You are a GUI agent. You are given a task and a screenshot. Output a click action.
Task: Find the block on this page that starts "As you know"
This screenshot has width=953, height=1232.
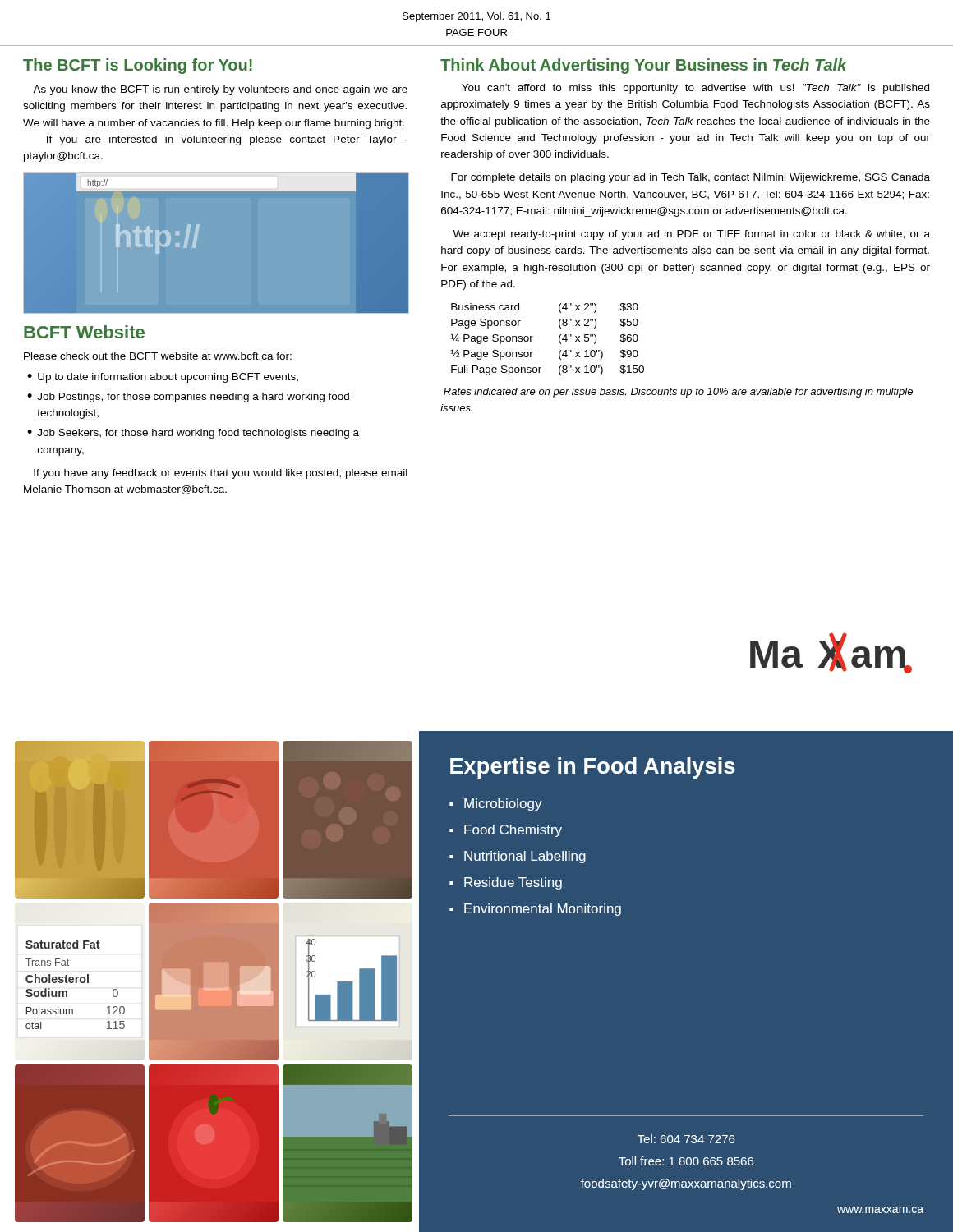[x=215, y=122]
